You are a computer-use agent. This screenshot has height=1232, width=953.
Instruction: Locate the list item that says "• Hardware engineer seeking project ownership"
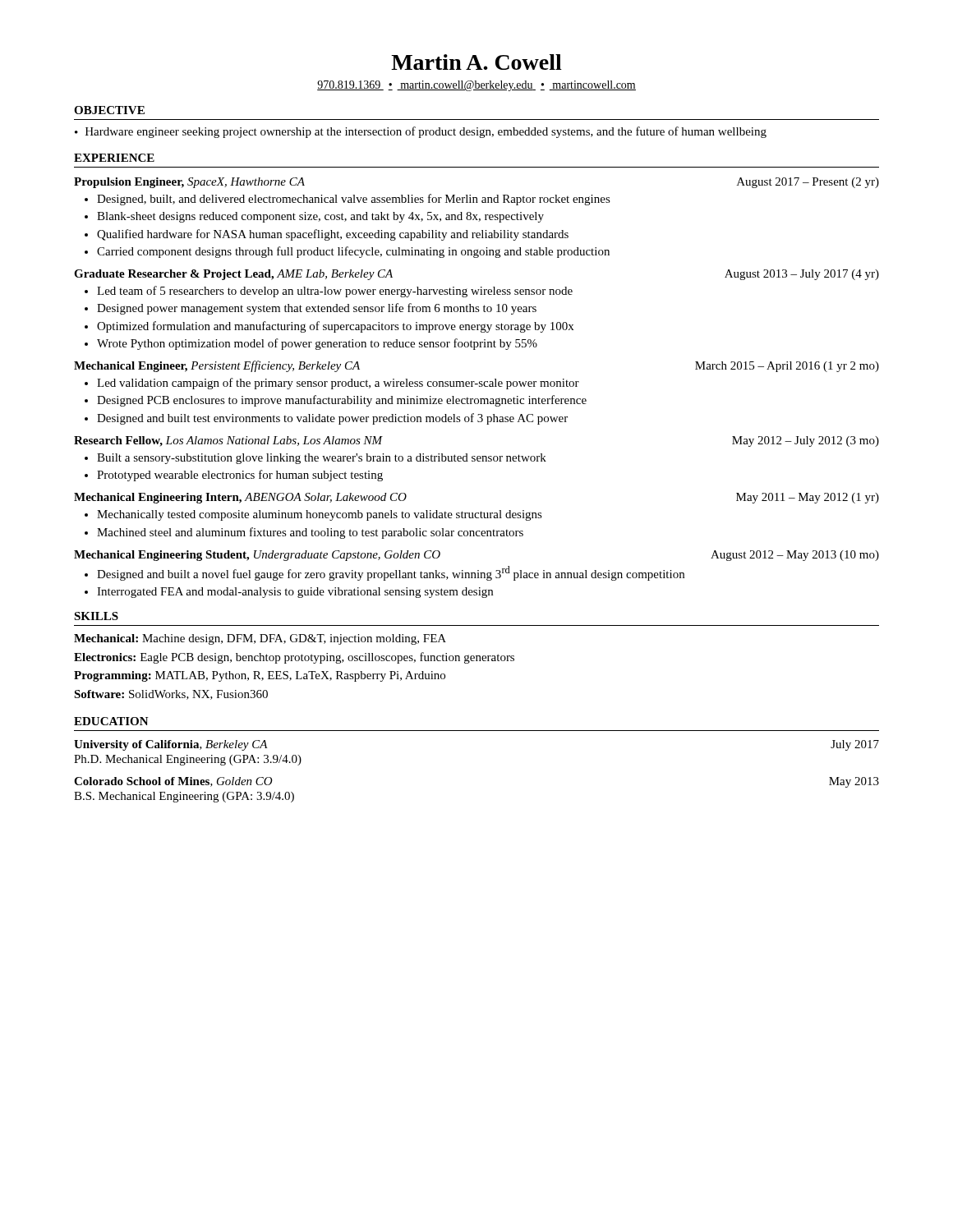[x=420, y=132]
